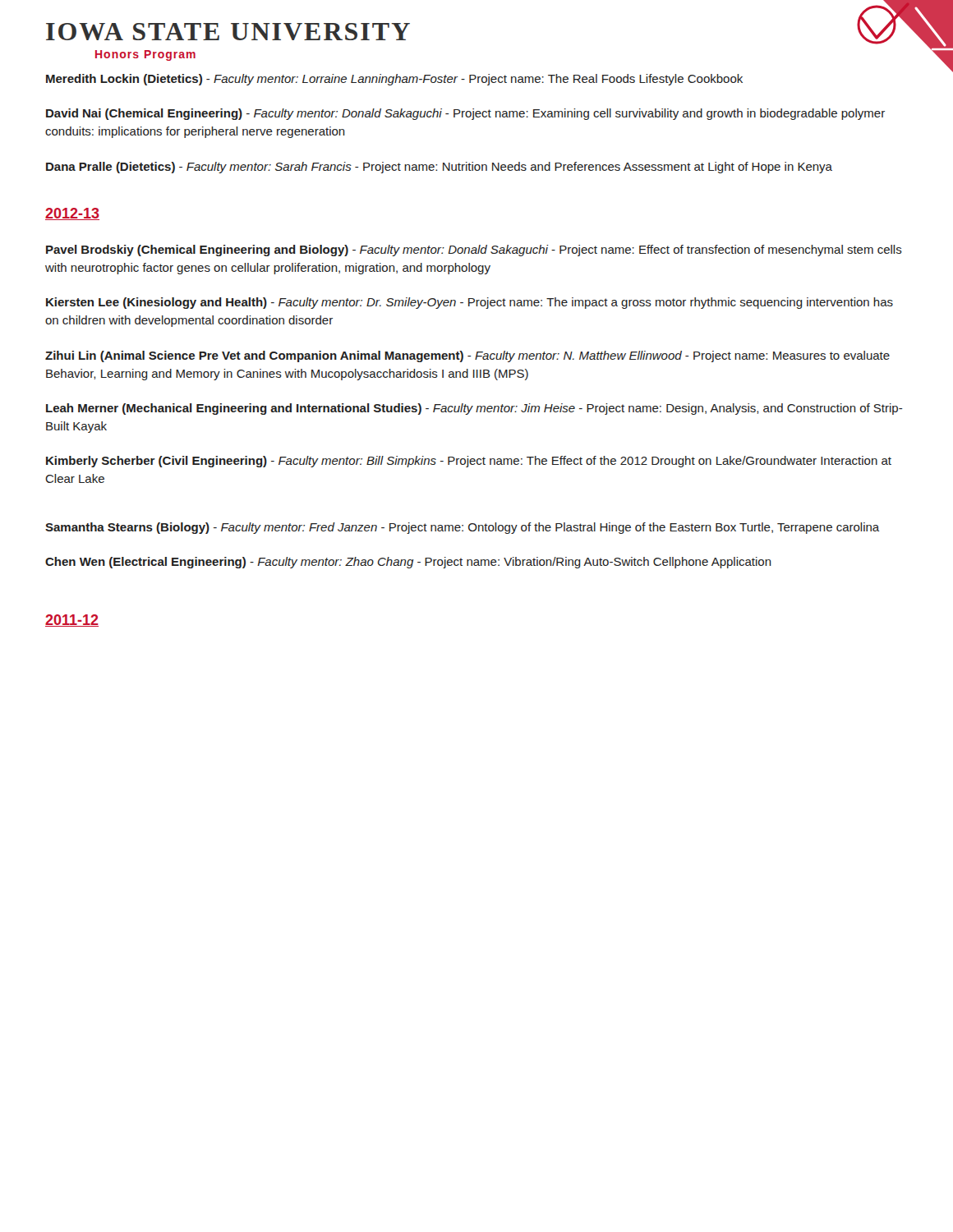Screen dimensions: 1232x953
Task: Find the element starting "David Nai (Chemical Engineering) - Faculty"
Action: pyautogui.click(x=465, y=122)
